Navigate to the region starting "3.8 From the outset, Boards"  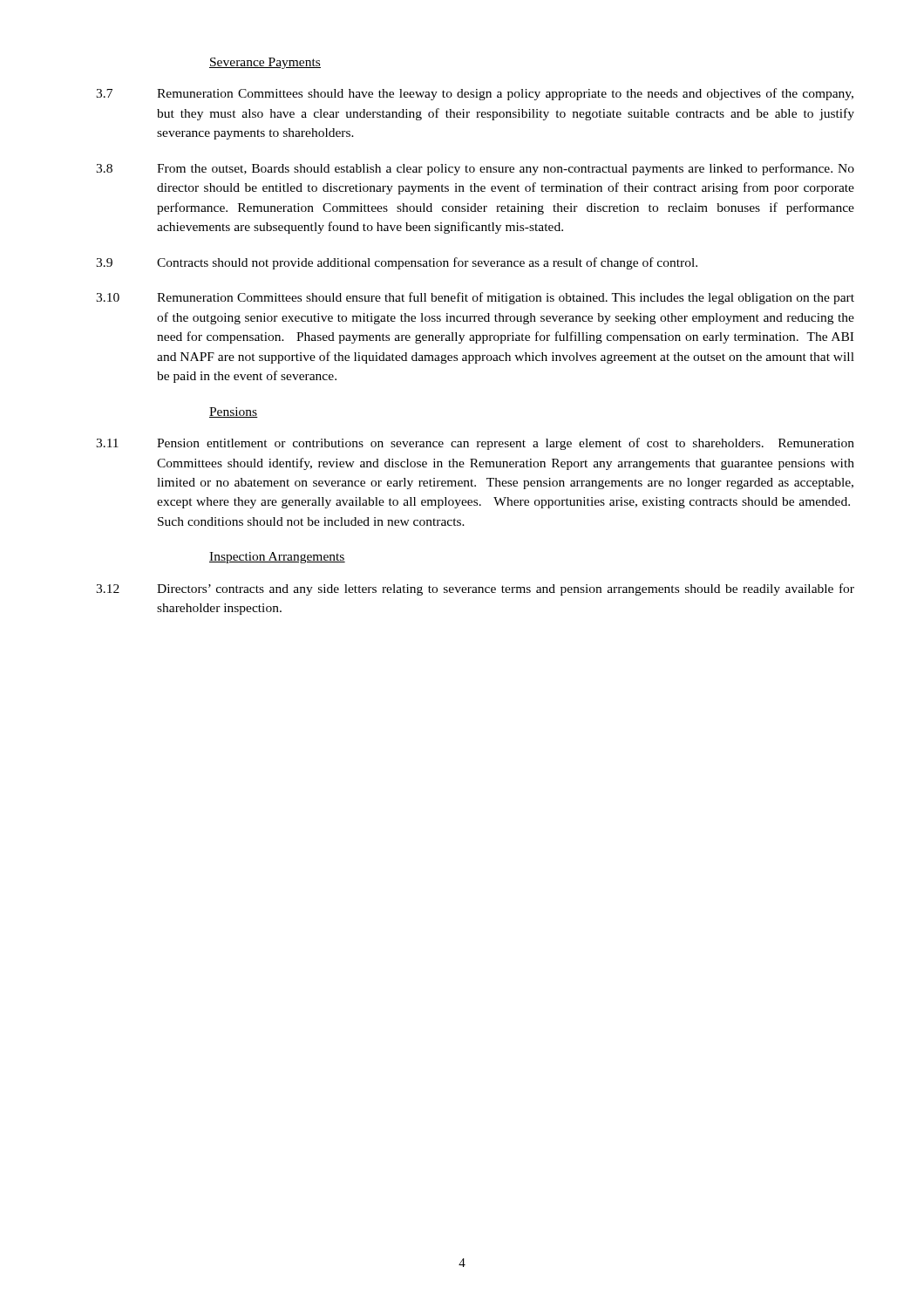coord(475,198)
